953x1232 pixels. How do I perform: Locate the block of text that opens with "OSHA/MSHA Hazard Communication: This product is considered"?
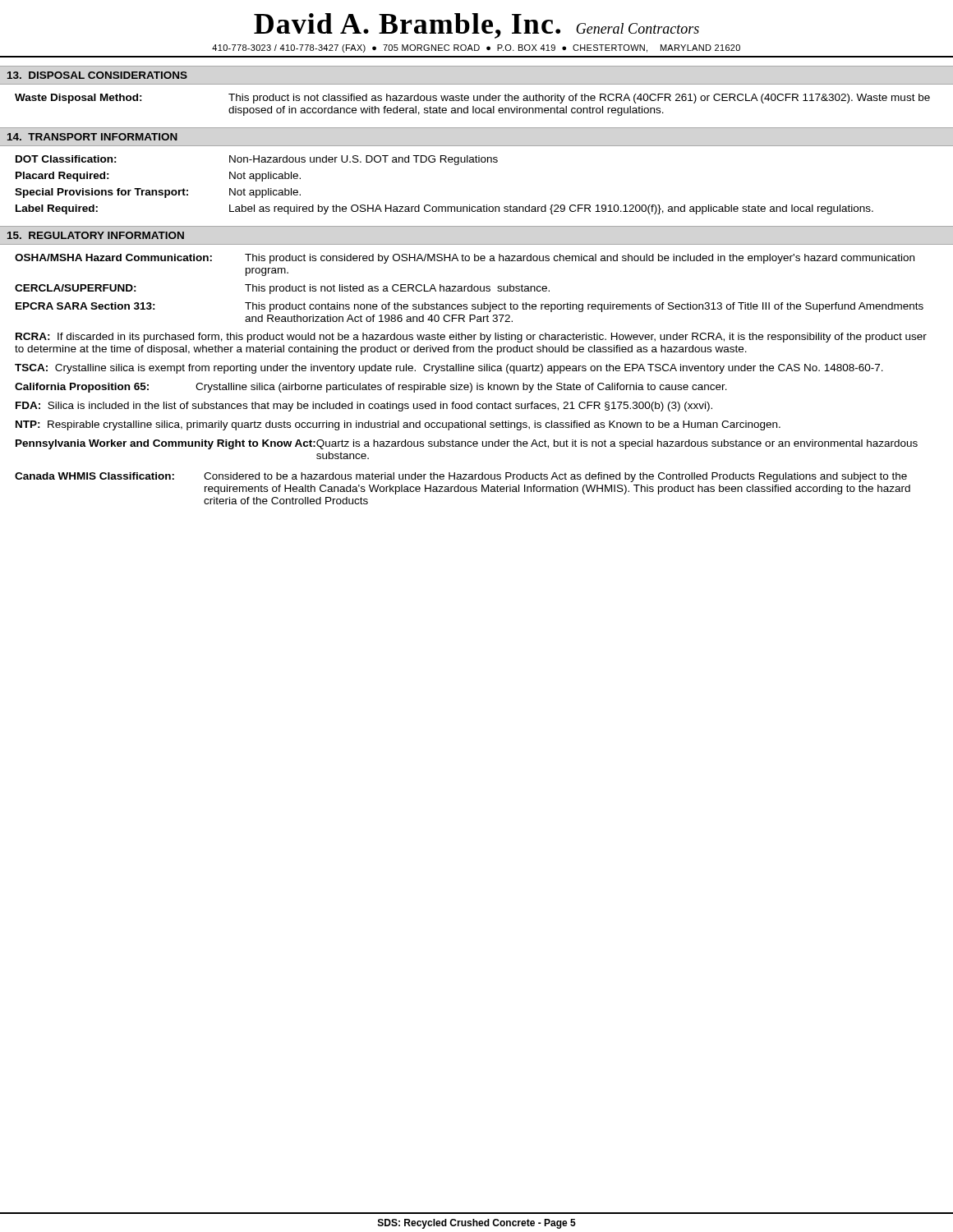[476, 264]
